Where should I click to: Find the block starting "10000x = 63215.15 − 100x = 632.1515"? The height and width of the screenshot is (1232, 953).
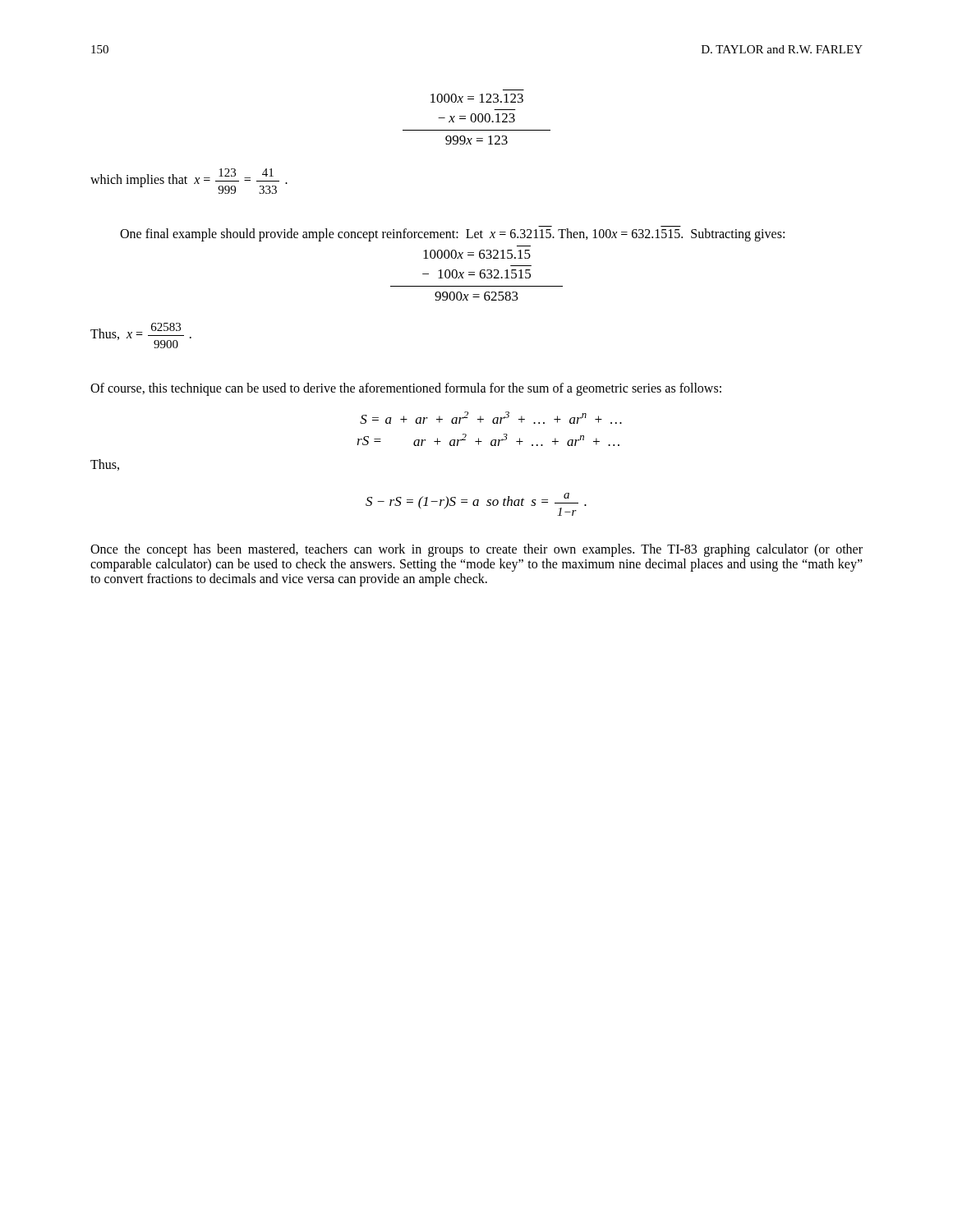(476, 276)
